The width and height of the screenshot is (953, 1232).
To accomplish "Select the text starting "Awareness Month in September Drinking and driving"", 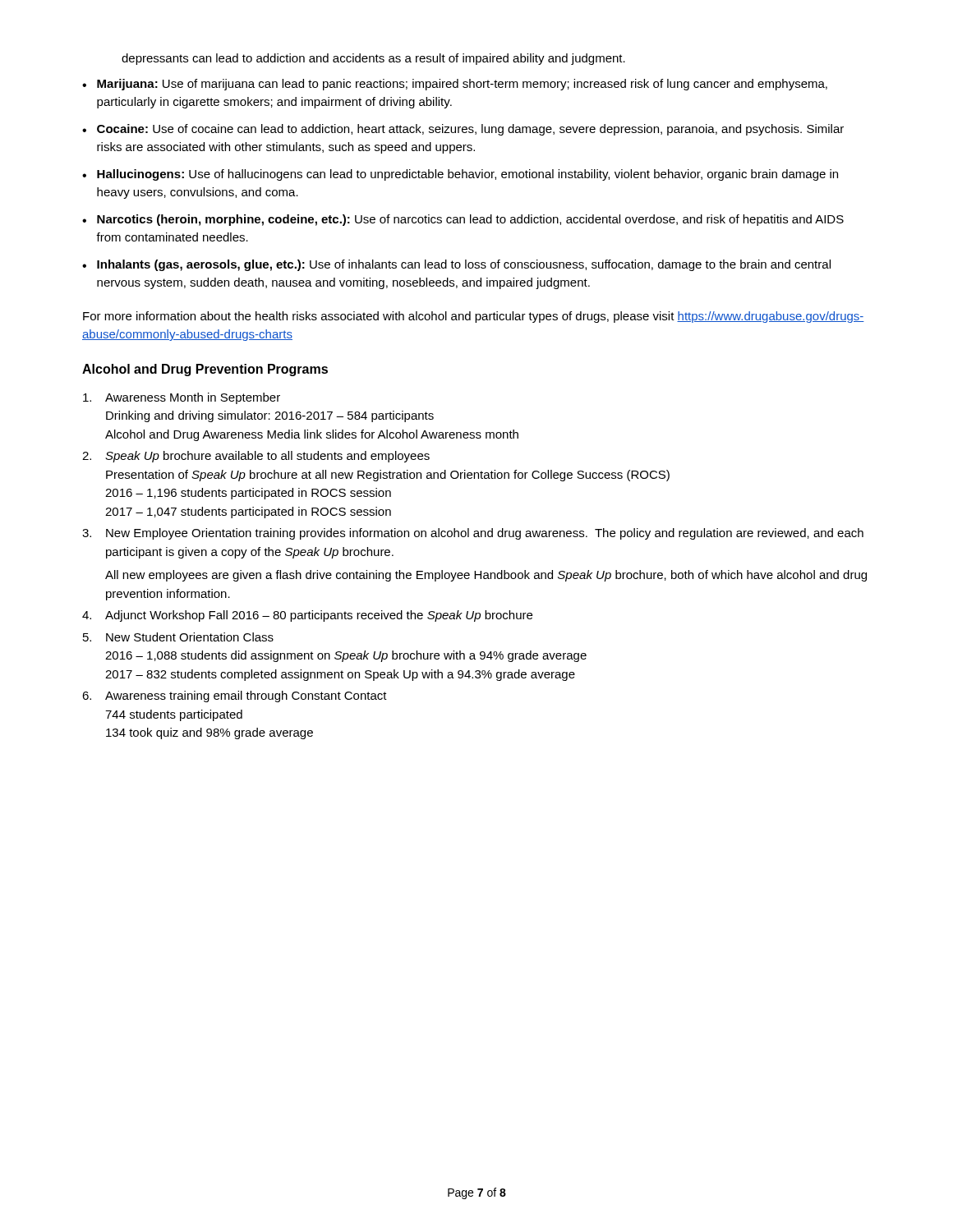I will coord(182,398).
